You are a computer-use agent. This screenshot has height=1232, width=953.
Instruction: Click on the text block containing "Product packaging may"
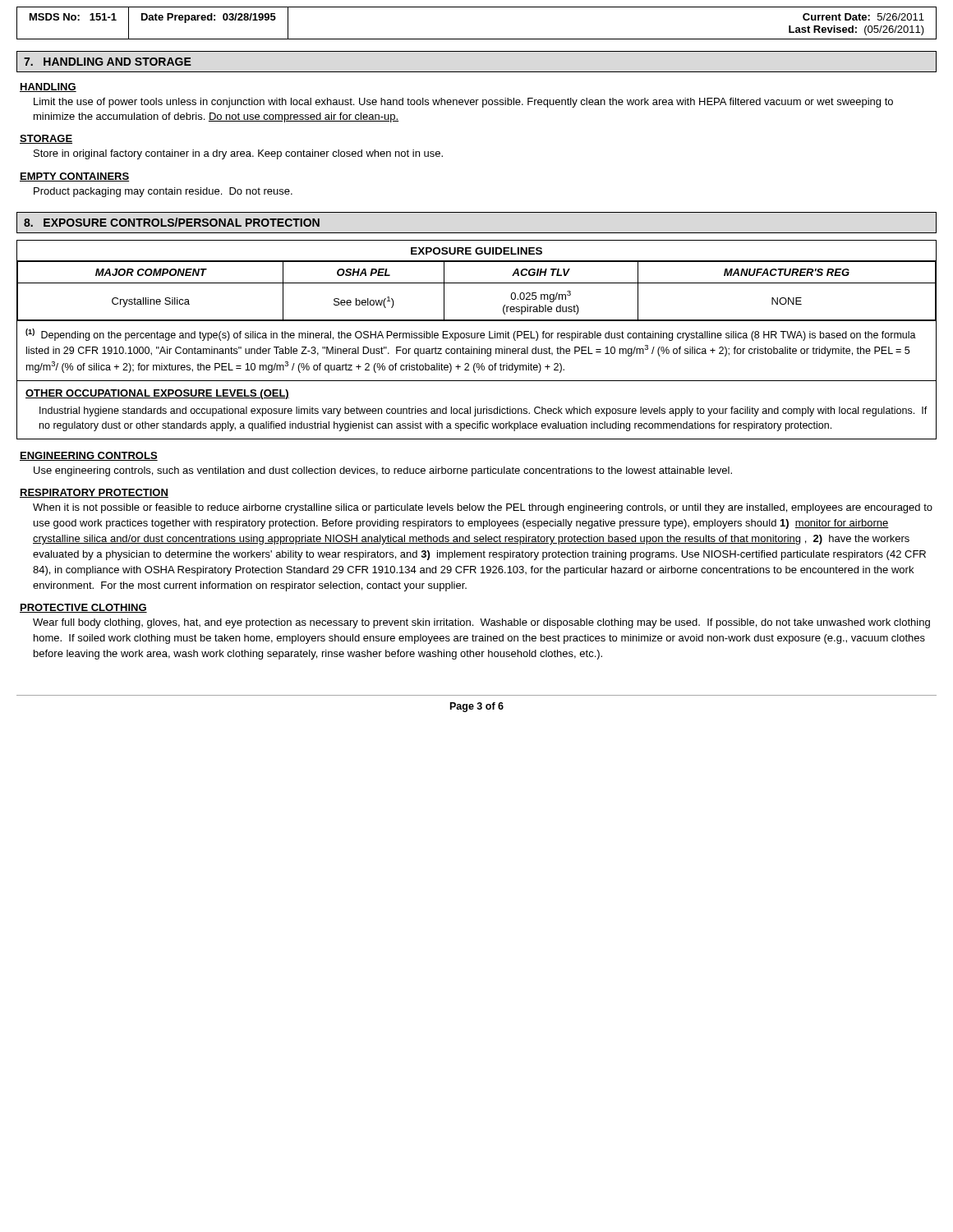[x=163, y=191]
